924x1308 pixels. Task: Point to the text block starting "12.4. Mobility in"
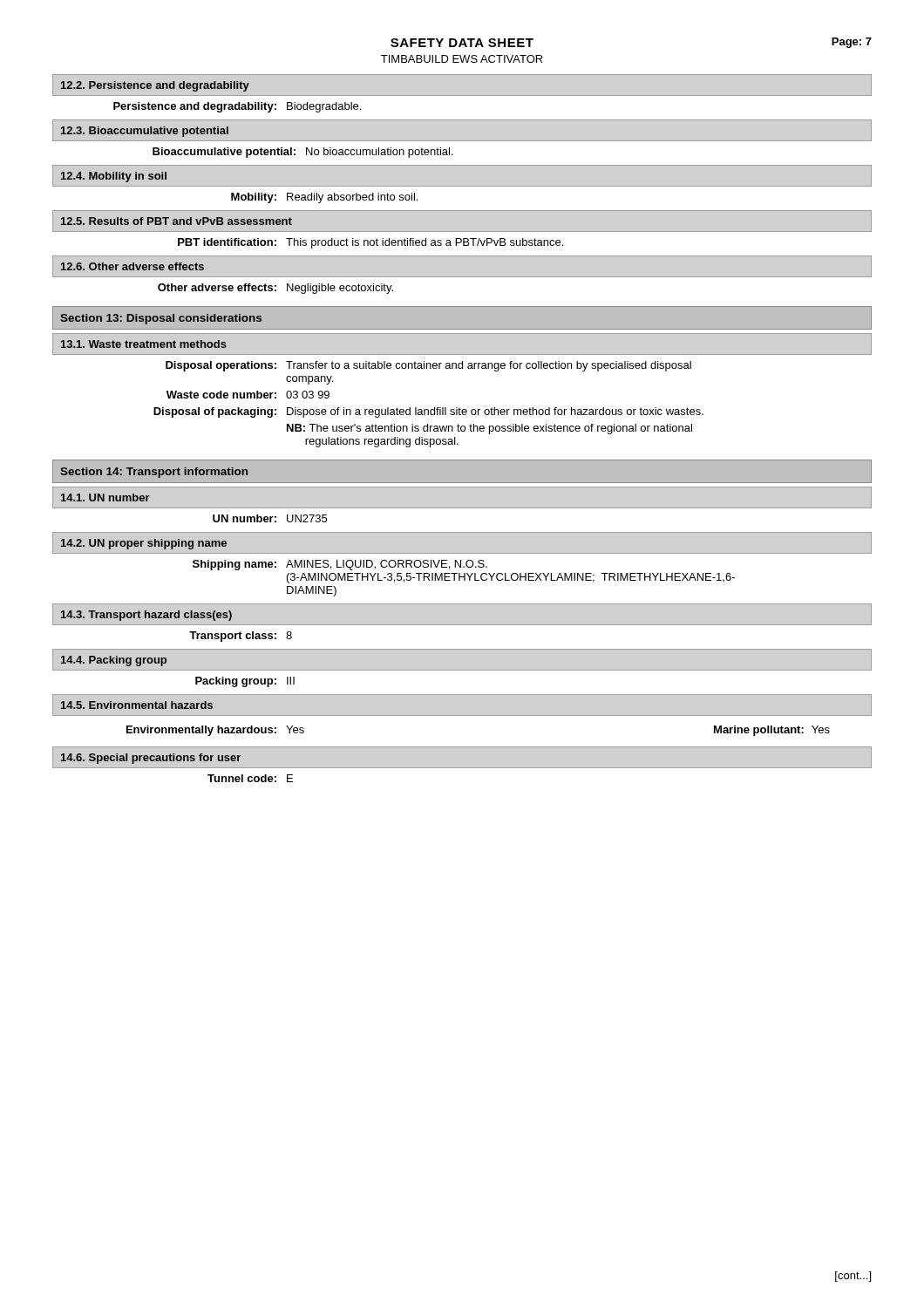[x=114, y=176]
